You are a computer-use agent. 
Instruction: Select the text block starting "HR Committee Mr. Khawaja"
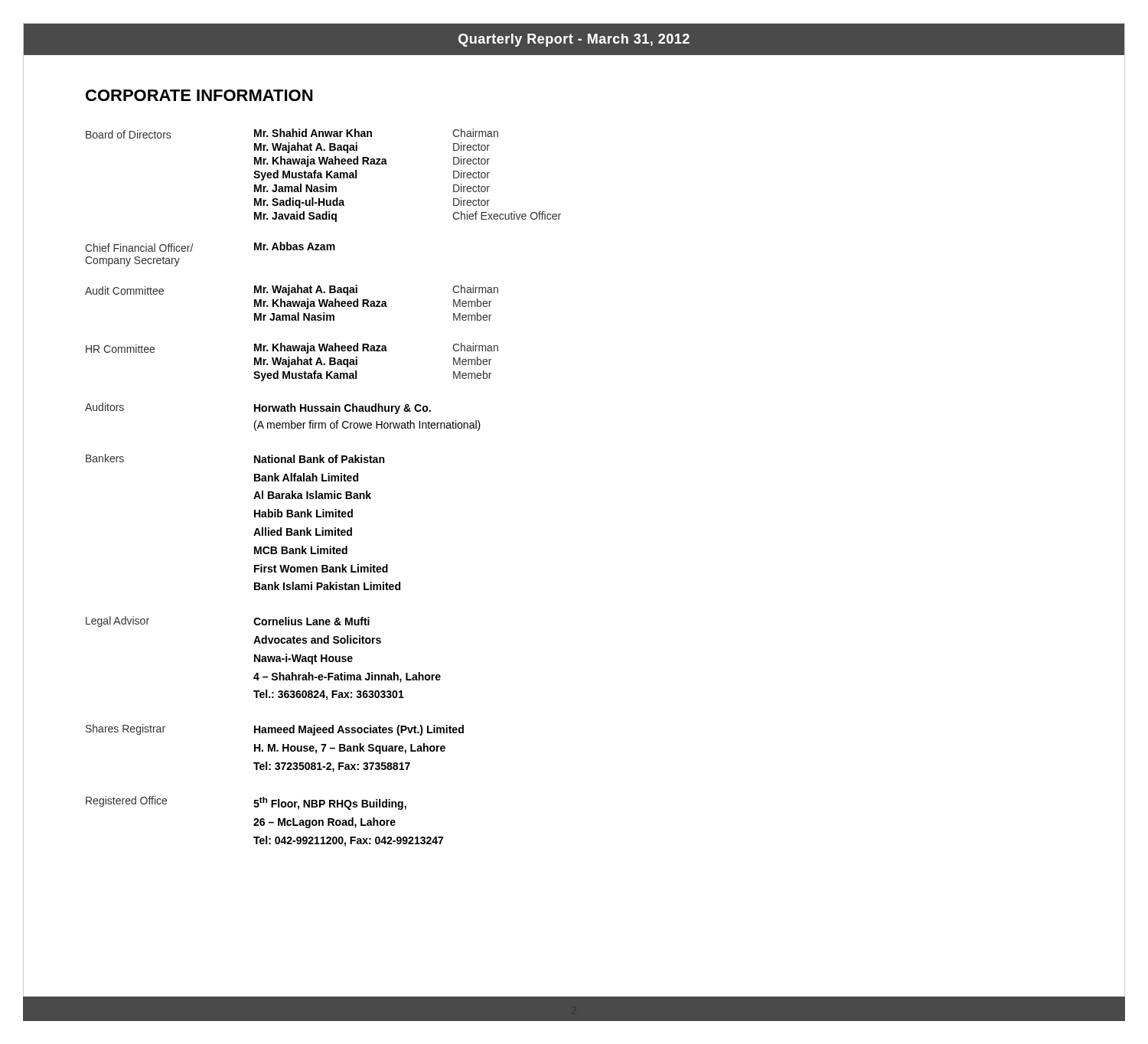[292, 348]
